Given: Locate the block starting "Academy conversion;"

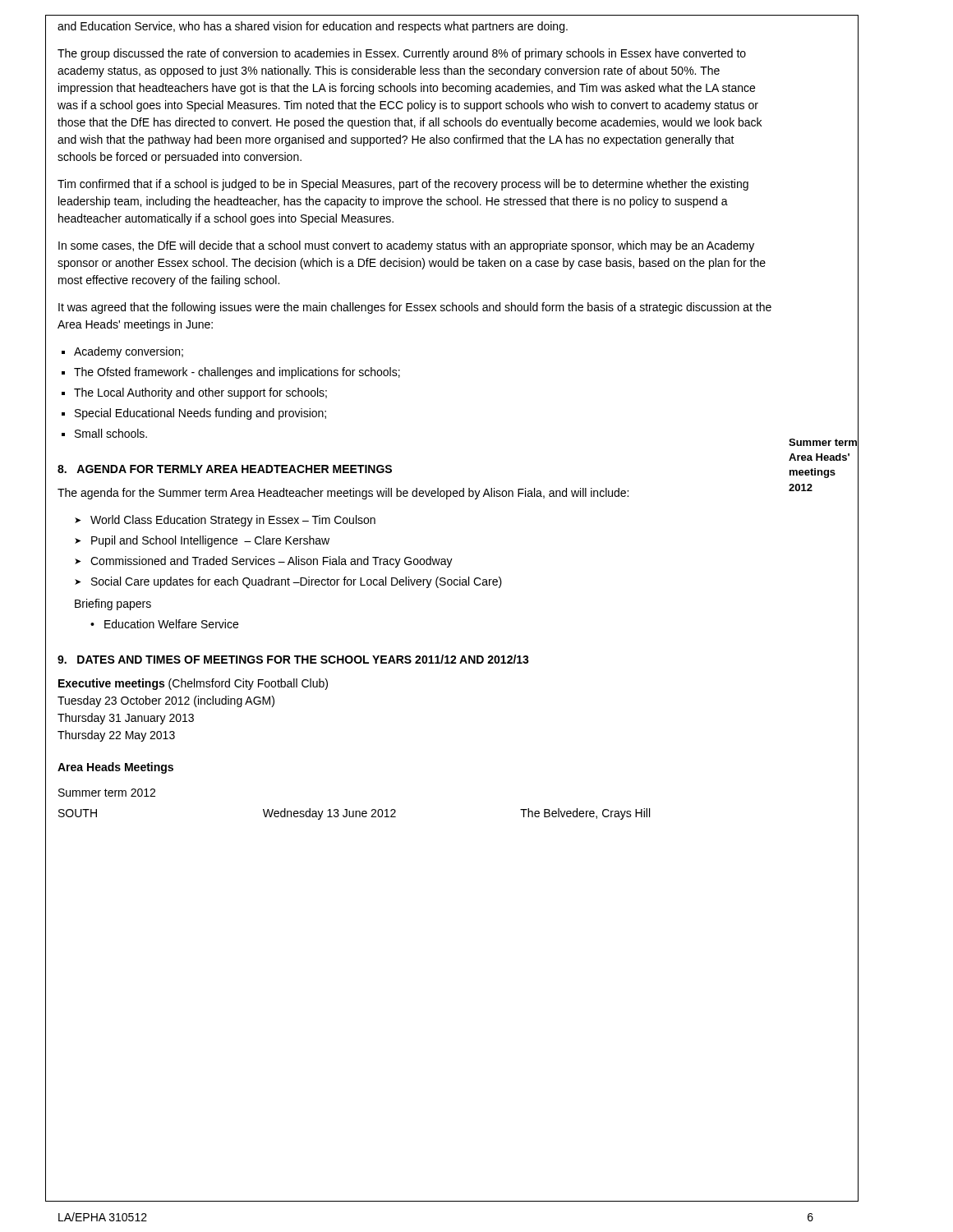Looking at the screenshot, I should (x=129, y=352).
